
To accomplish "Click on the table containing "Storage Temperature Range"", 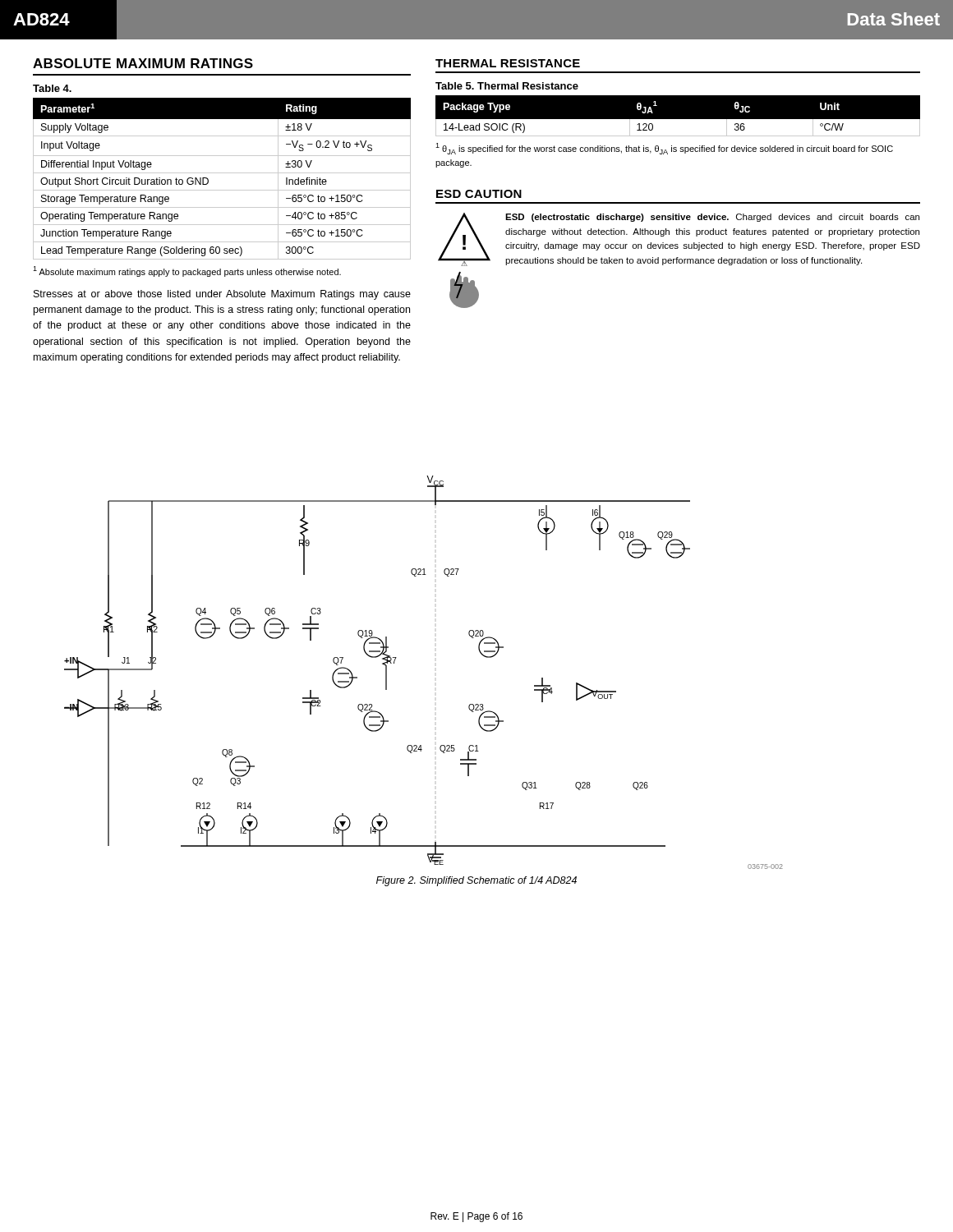I will [222, 178].
